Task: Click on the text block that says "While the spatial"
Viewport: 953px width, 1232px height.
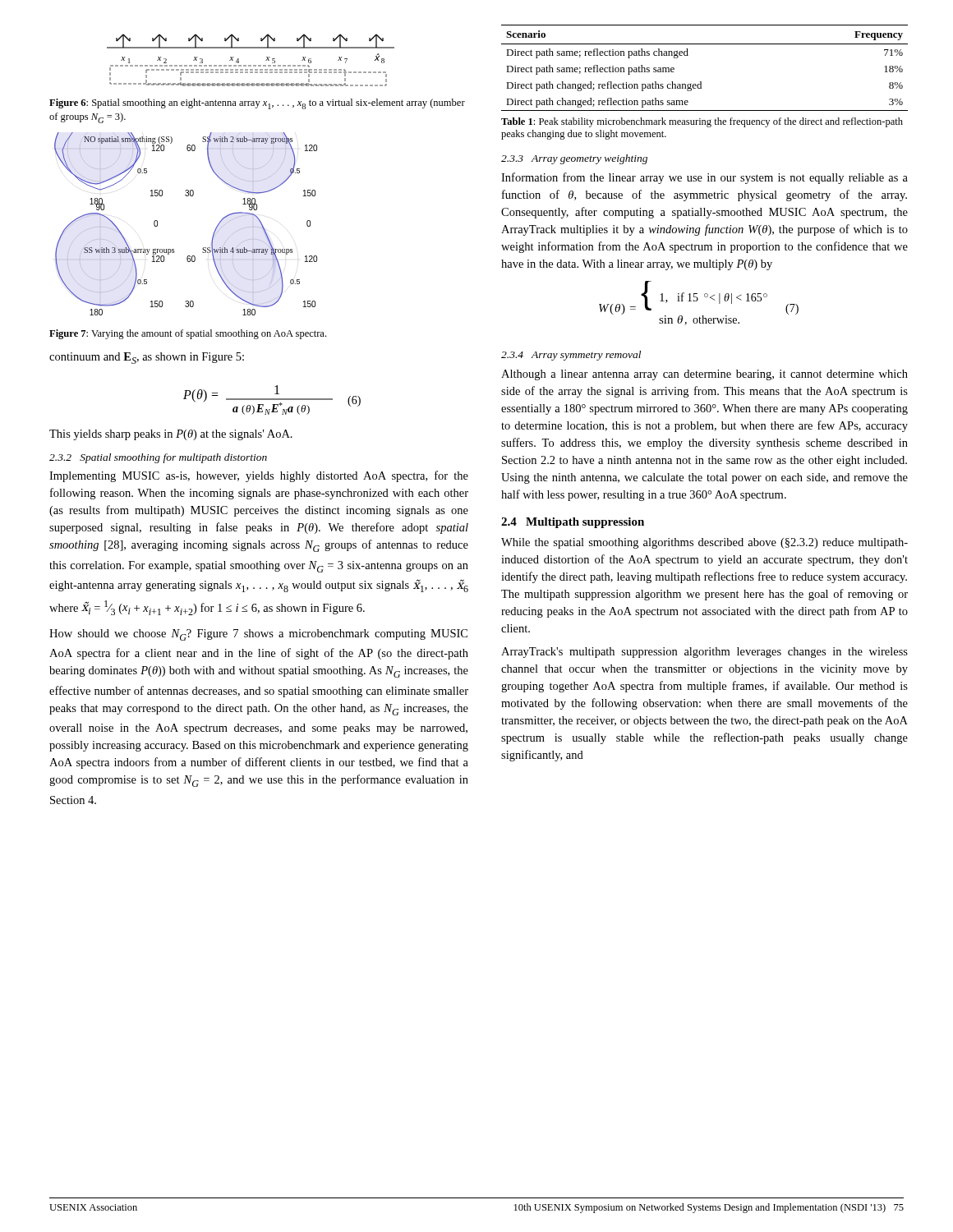Action: (705, 649)
